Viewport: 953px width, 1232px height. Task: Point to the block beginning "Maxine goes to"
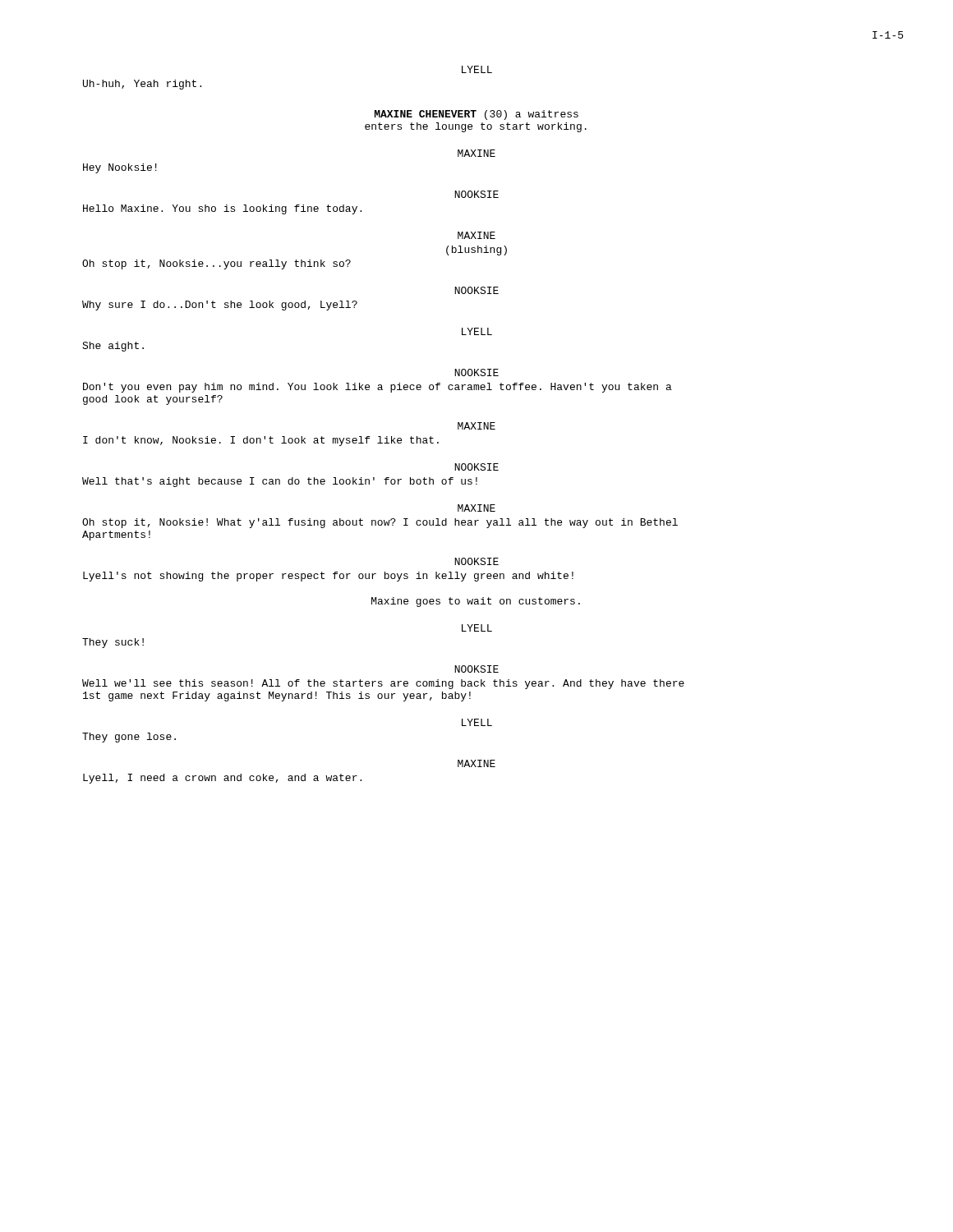[x=476, y=602]
